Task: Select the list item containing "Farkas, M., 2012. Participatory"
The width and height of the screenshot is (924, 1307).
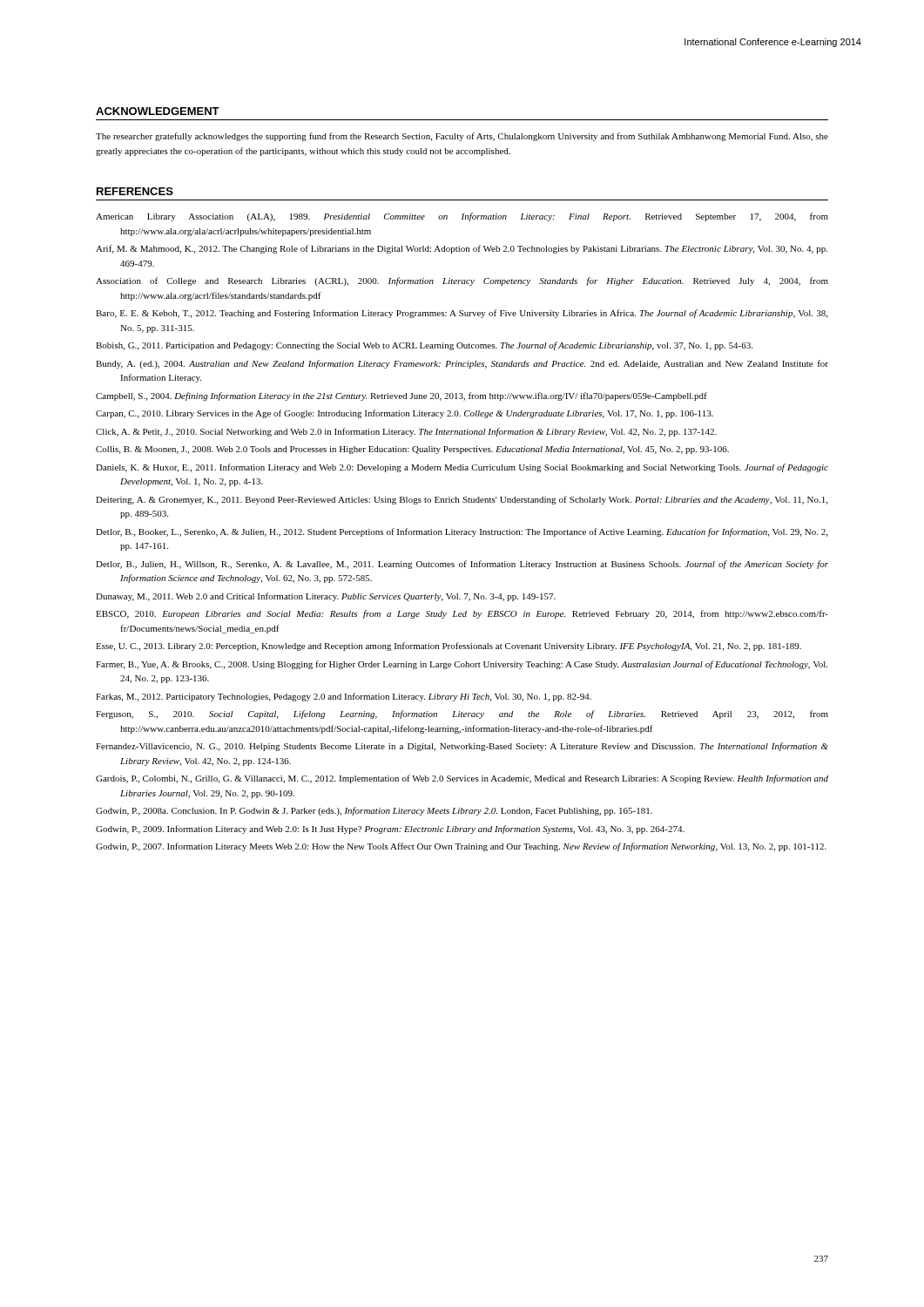Action: 344,696
